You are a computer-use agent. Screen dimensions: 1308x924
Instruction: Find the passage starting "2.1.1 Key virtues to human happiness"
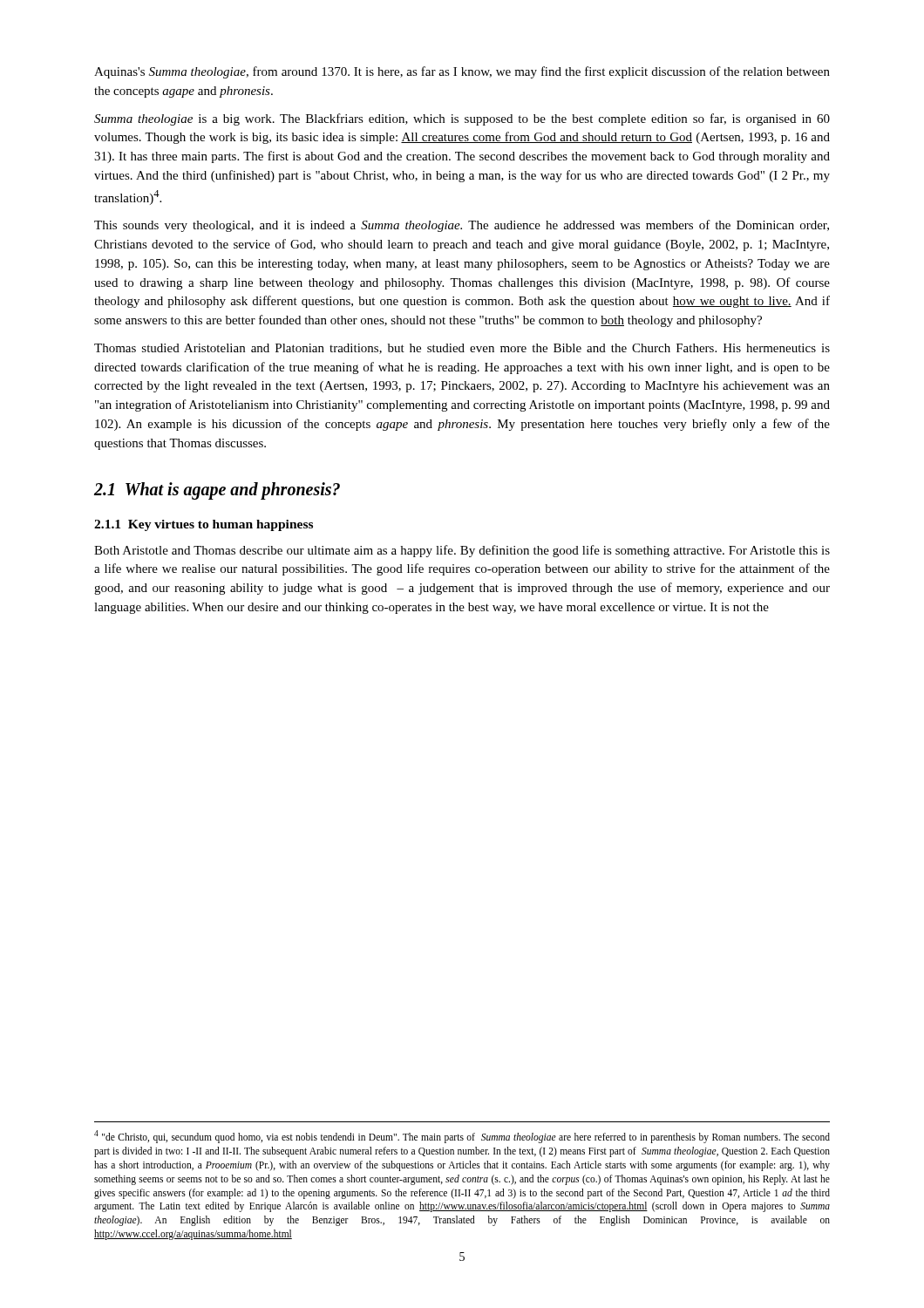(x=204, y=524)
